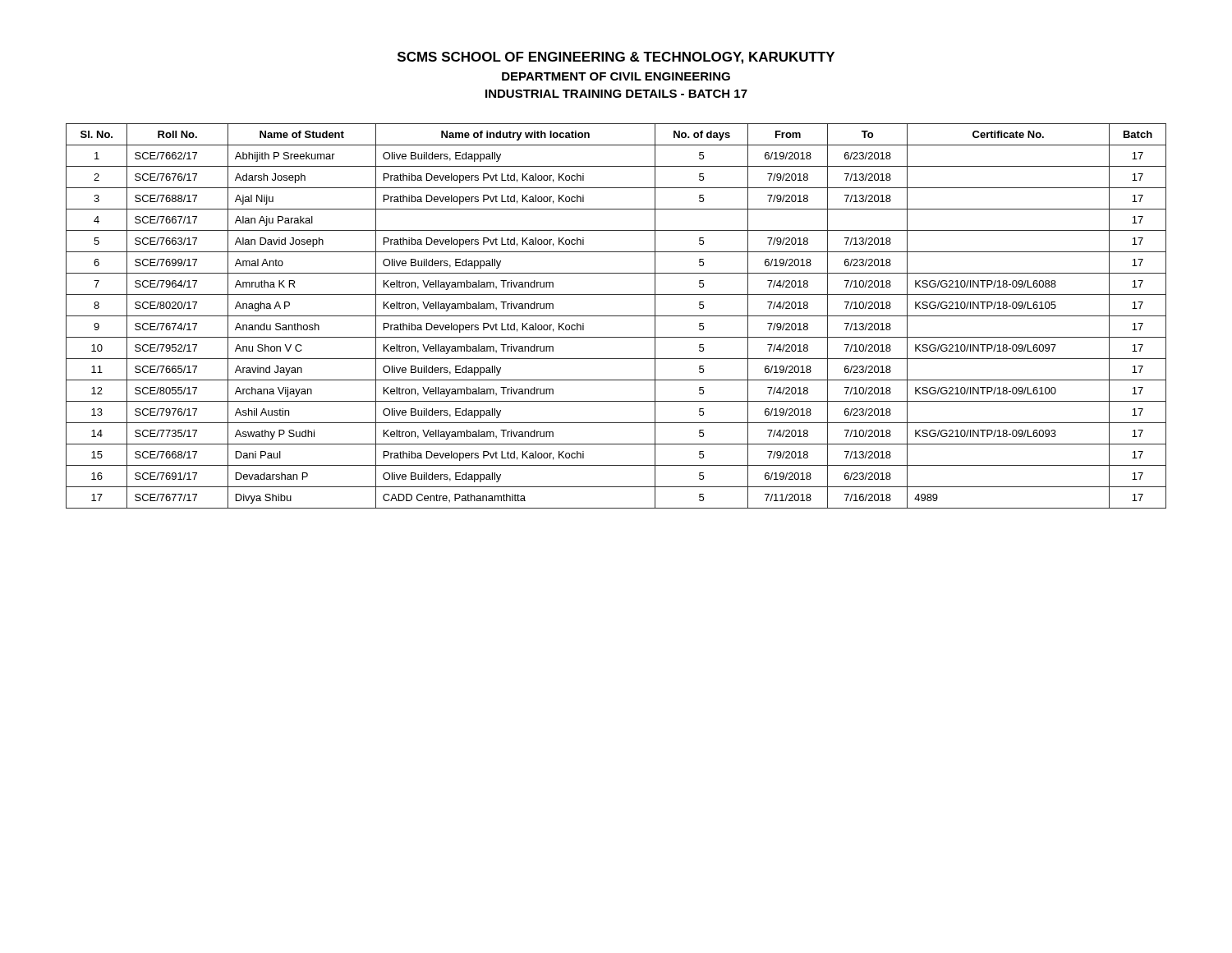Navigate to the block starting "SCMS SCHOOL OF ENGINEERING"
Viewport: 1232px width, 953px height.
click(x=616, y=75)
